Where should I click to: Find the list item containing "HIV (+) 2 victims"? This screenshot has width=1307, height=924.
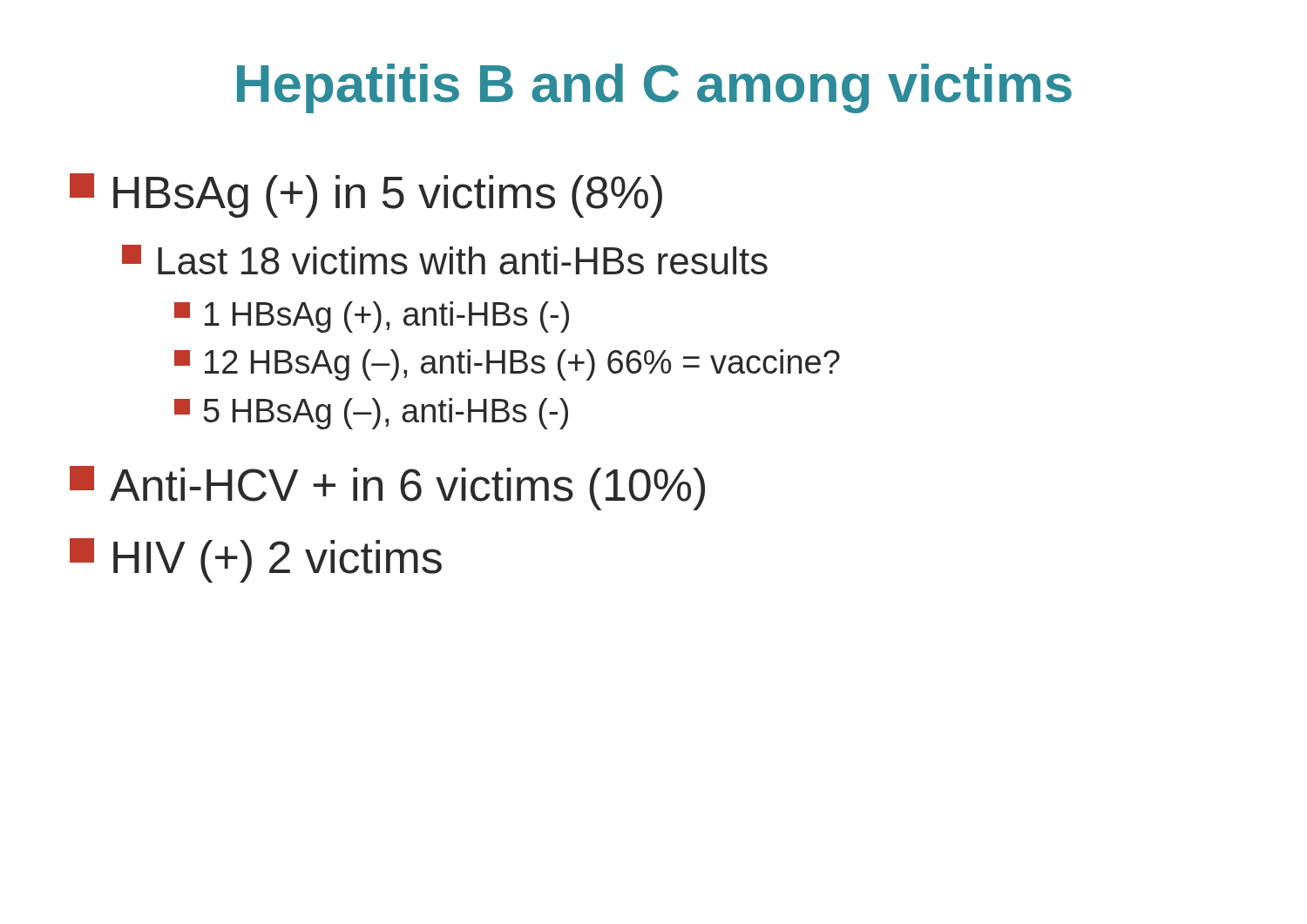(x=256, y=558)
